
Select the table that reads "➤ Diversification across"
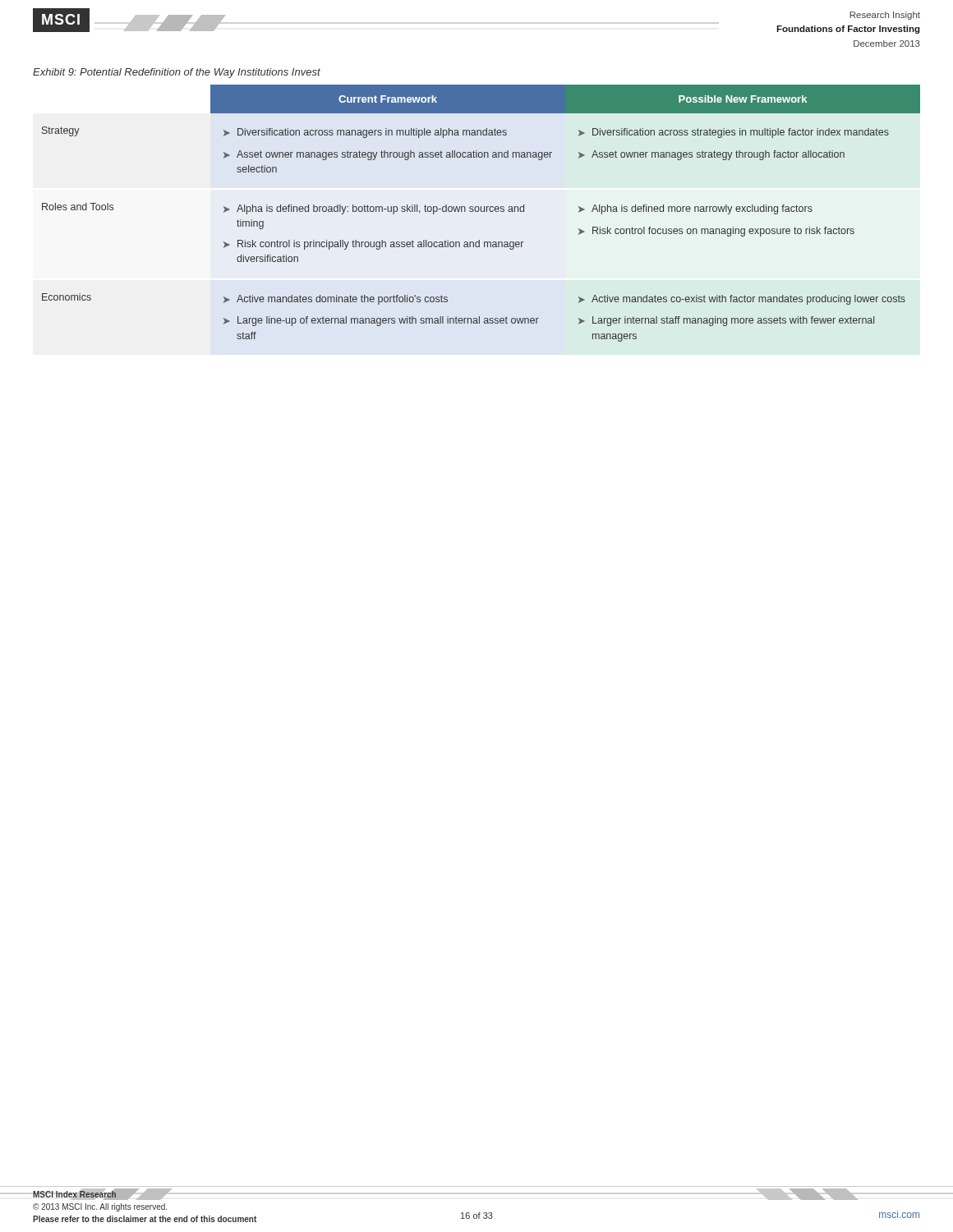(x=476, y=220)
